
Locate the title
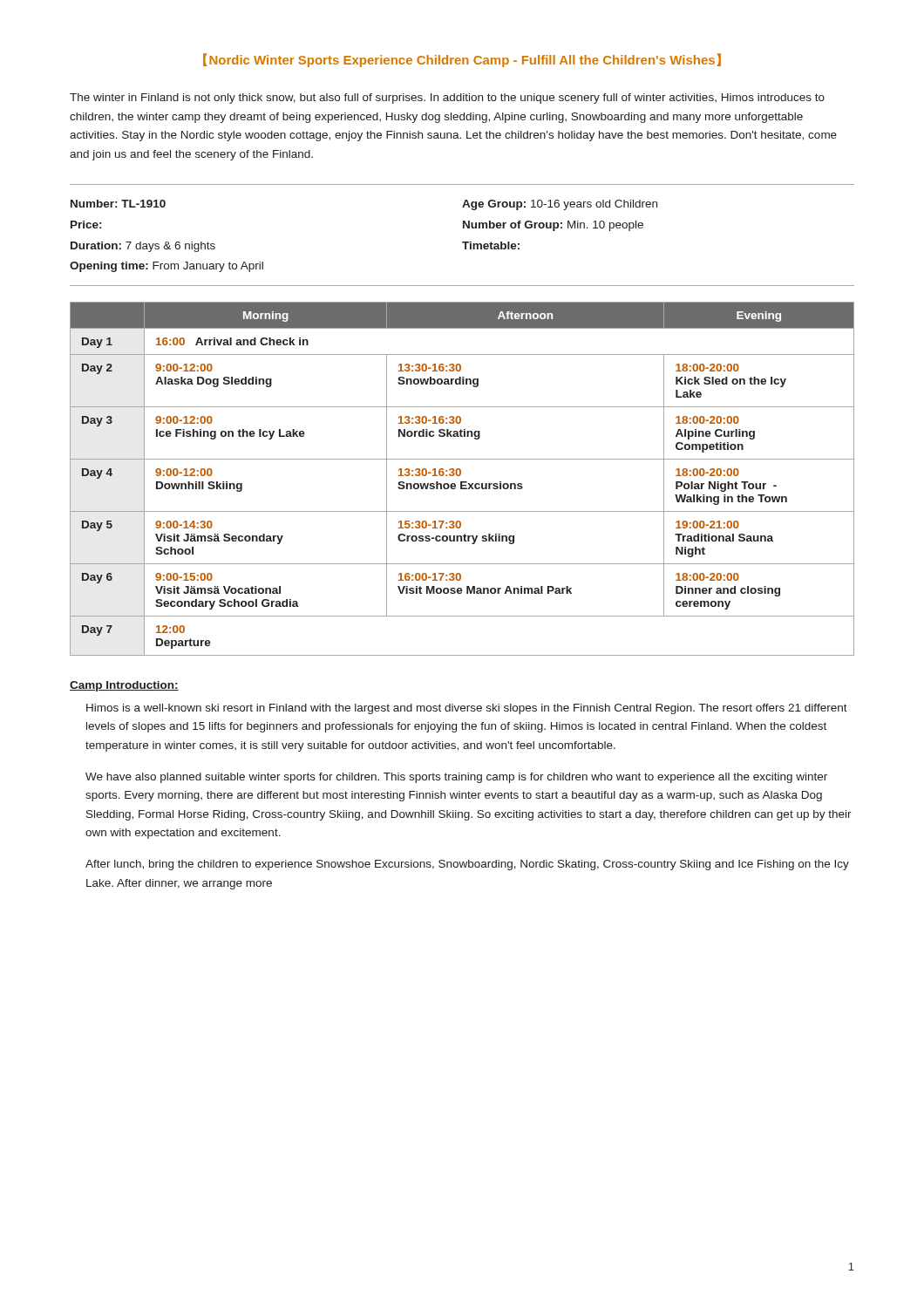coord(462,60)
